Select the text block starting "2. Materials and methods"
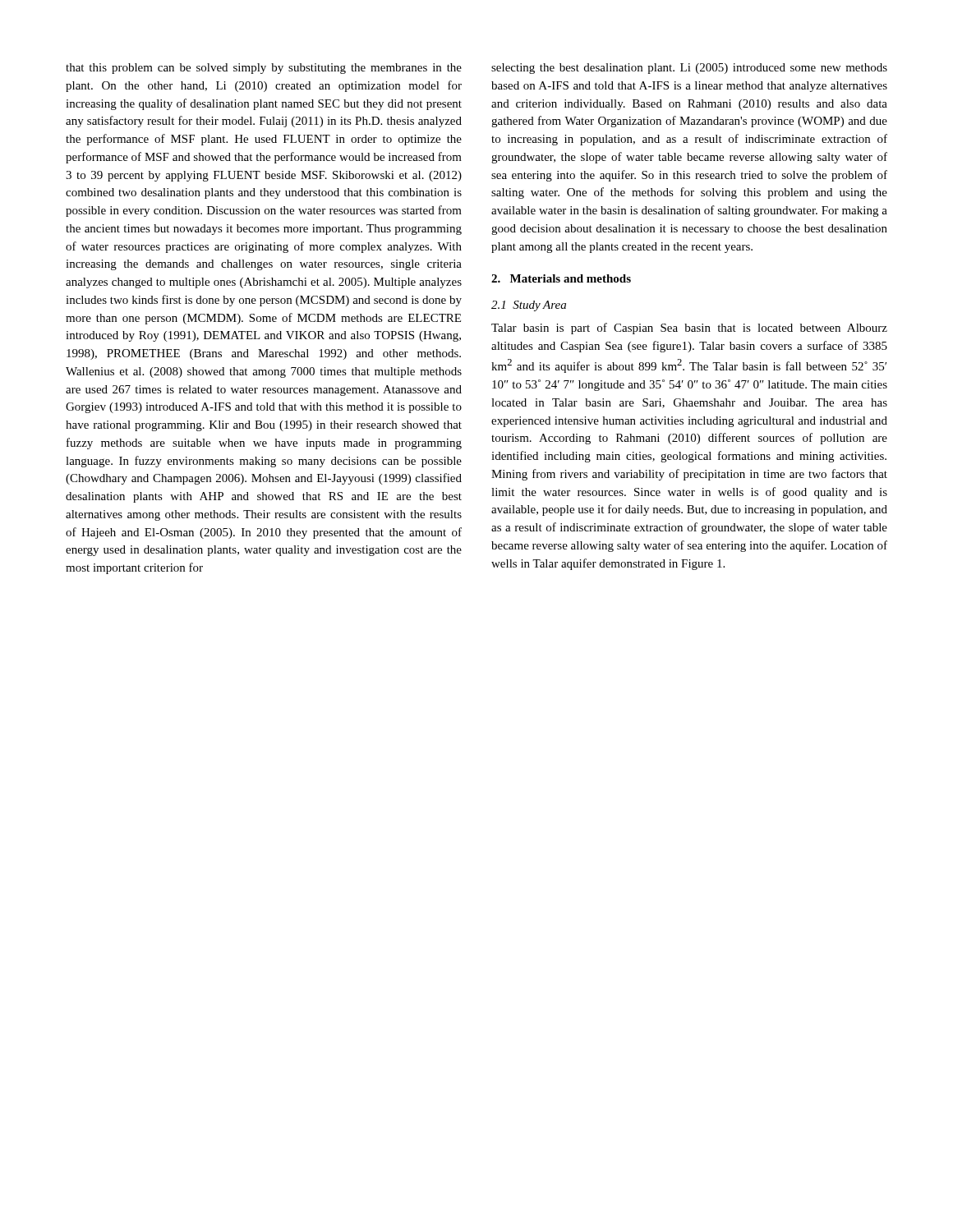The width and height of the screenshot is (953, 1232). tap(561, 278)
